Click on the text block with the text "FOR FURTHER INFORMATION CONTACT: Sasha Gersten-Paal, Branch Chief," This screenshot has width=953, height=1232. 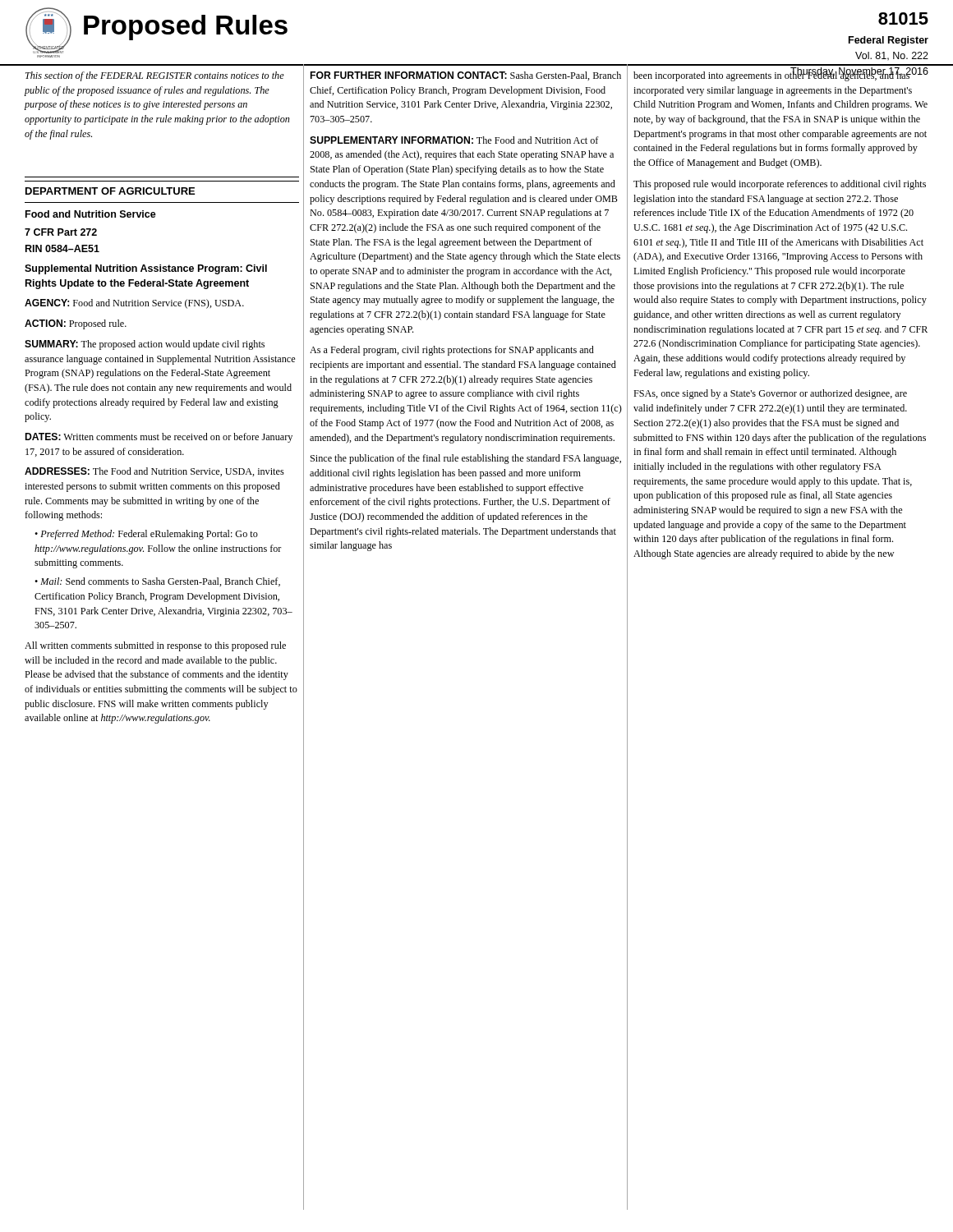point(466,97)
